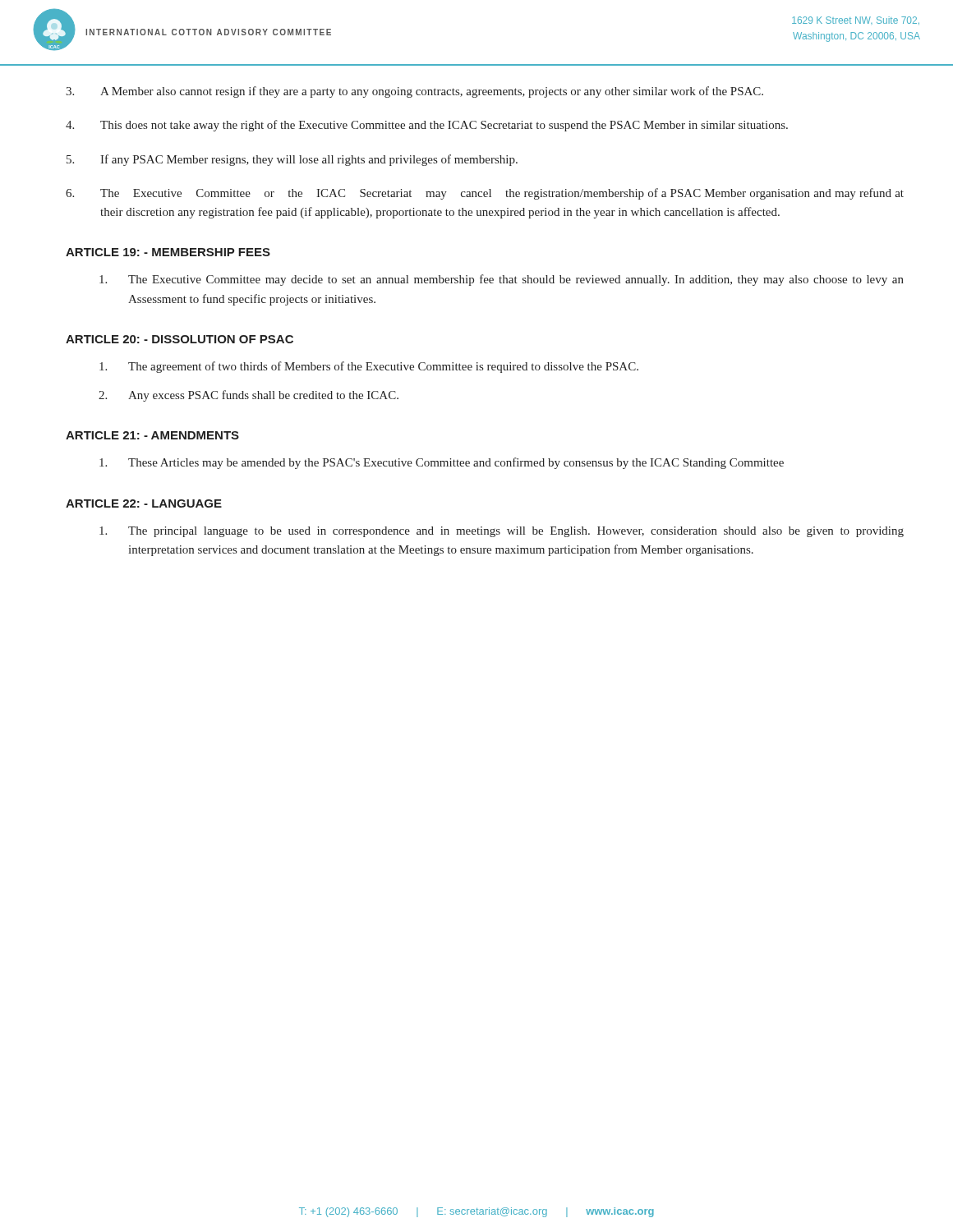953x1232 pixels.
Task: Navigate to the passage starting "ARTICLE 22: - LANGUAGE"
Action: pos(144,503)
